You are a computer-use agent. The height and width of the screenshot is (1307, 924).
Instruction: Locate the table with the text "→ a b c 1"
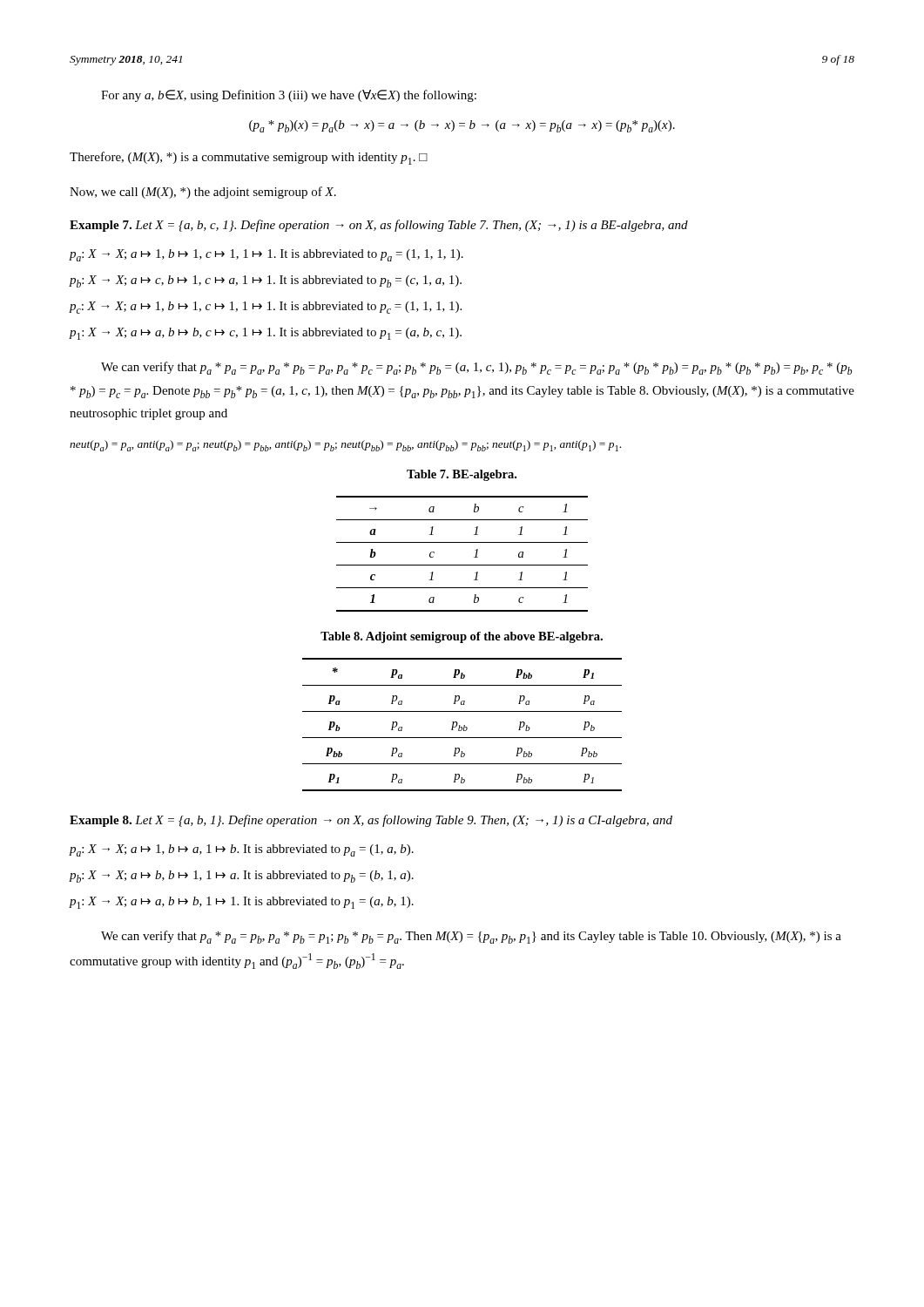pyautogui.click(x=462, y=554)
